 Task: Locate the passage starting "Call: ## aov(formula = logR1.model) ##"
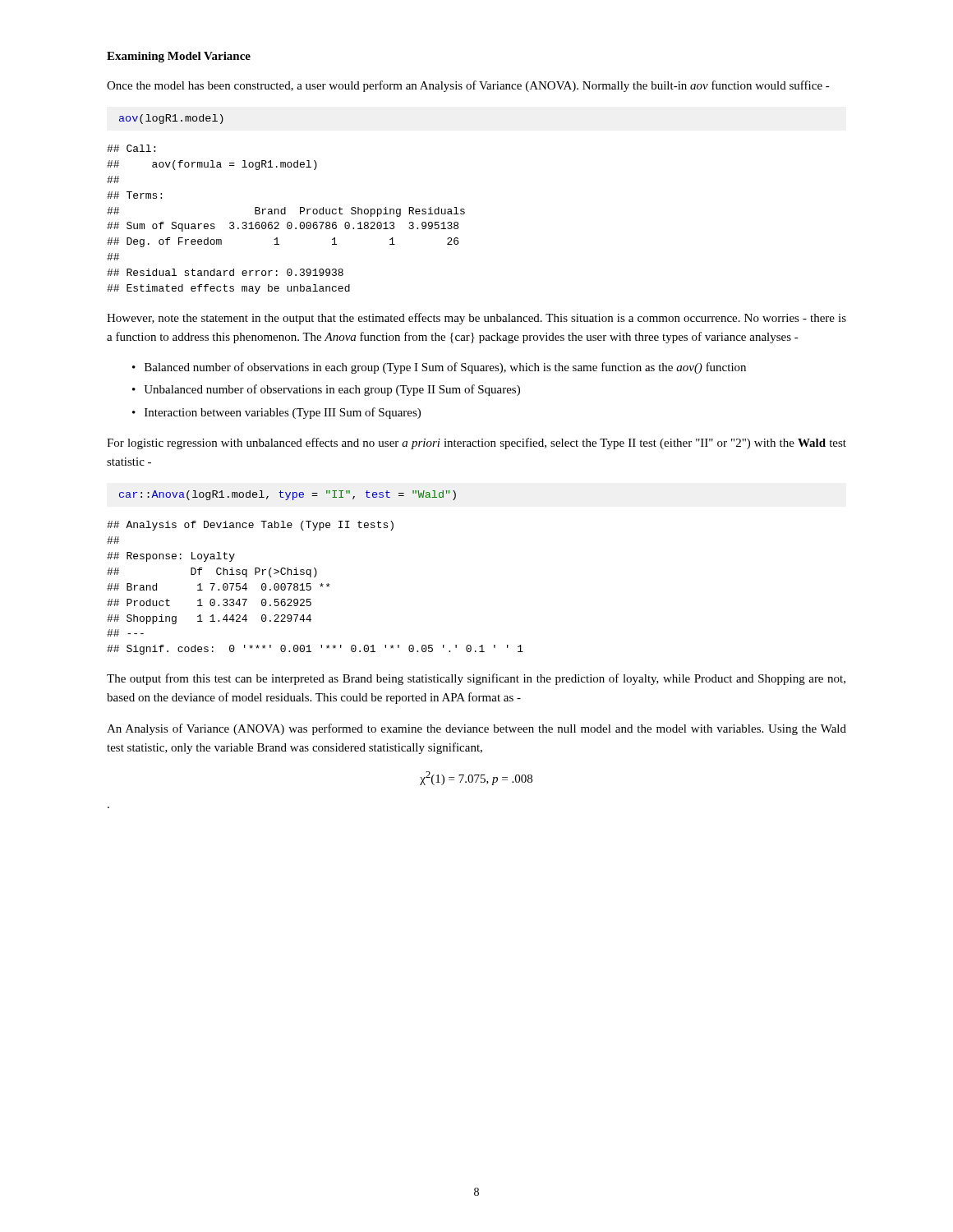tap(286, 219)
